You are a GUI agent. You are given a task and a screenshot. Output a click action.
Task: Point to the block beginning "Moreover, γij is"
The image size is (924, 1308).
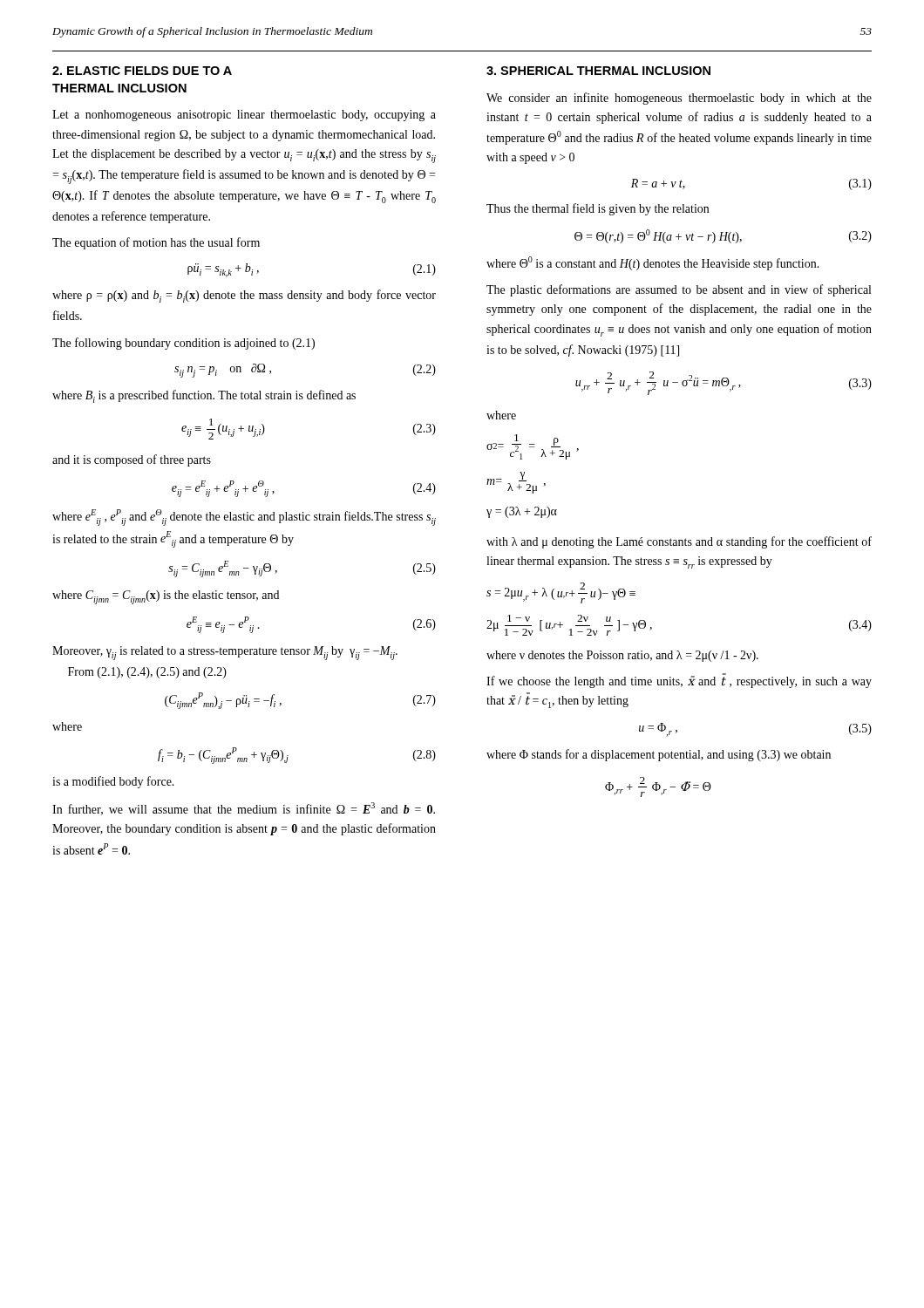pyautogui.click(x=225, y=662)
